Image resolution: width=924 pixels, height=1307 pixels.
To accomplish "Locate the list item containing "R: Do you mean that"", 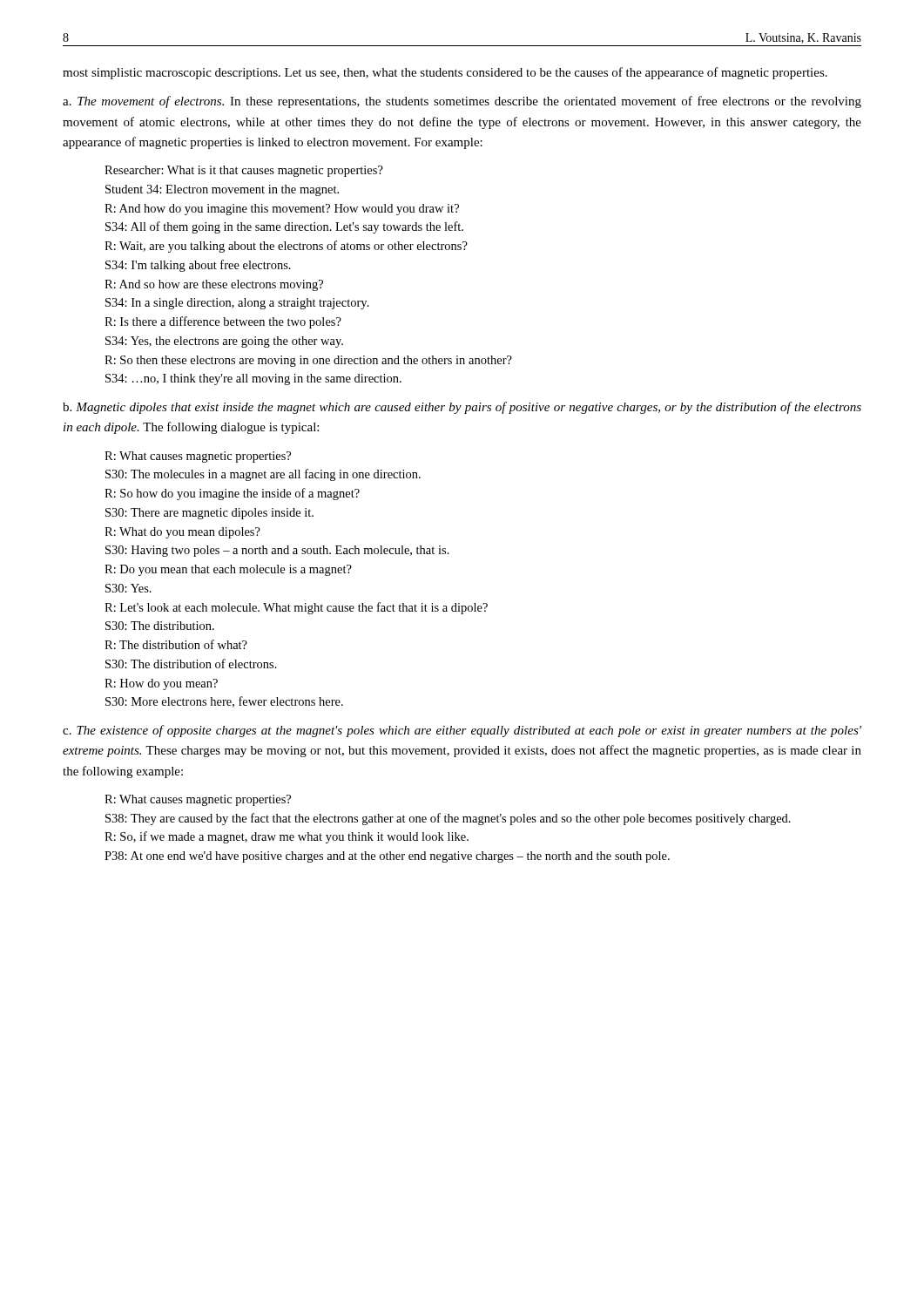I will [x=228, y=570].
